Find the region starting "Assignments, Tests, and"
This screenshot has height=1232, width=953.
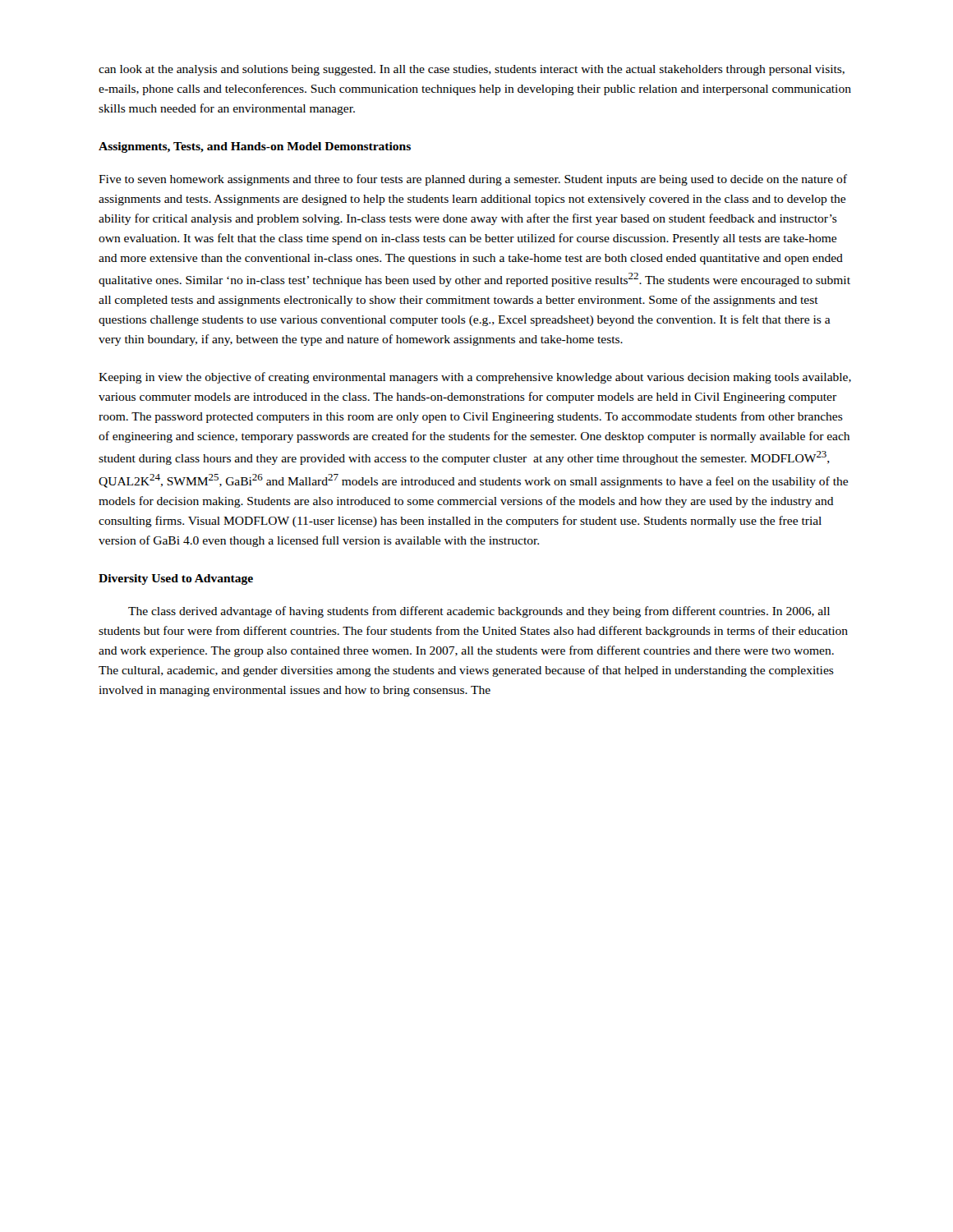pyautogui.click(x=255, y=147)
